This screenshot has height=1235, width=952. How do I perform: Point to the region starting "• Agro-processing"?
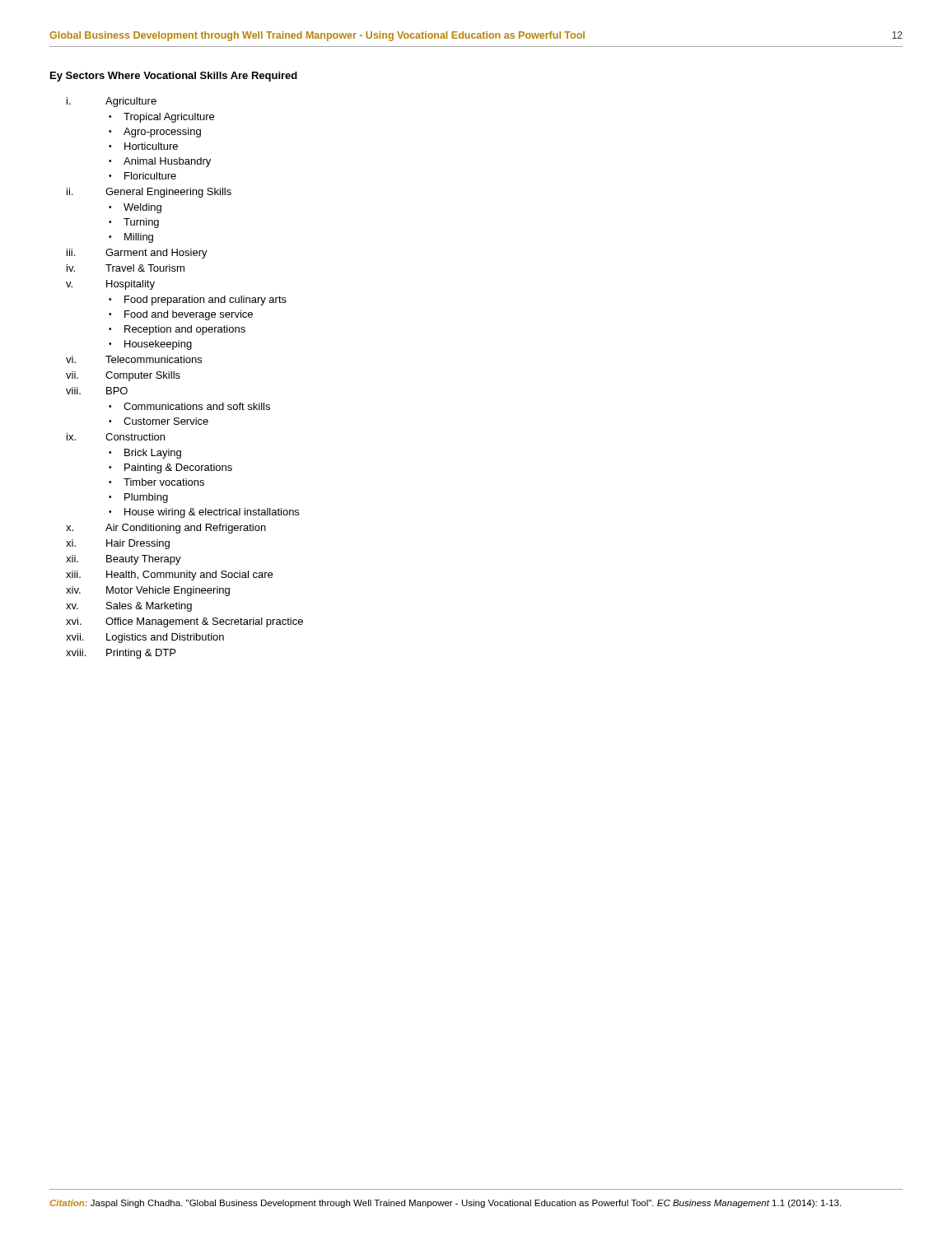tap(155, 133)
